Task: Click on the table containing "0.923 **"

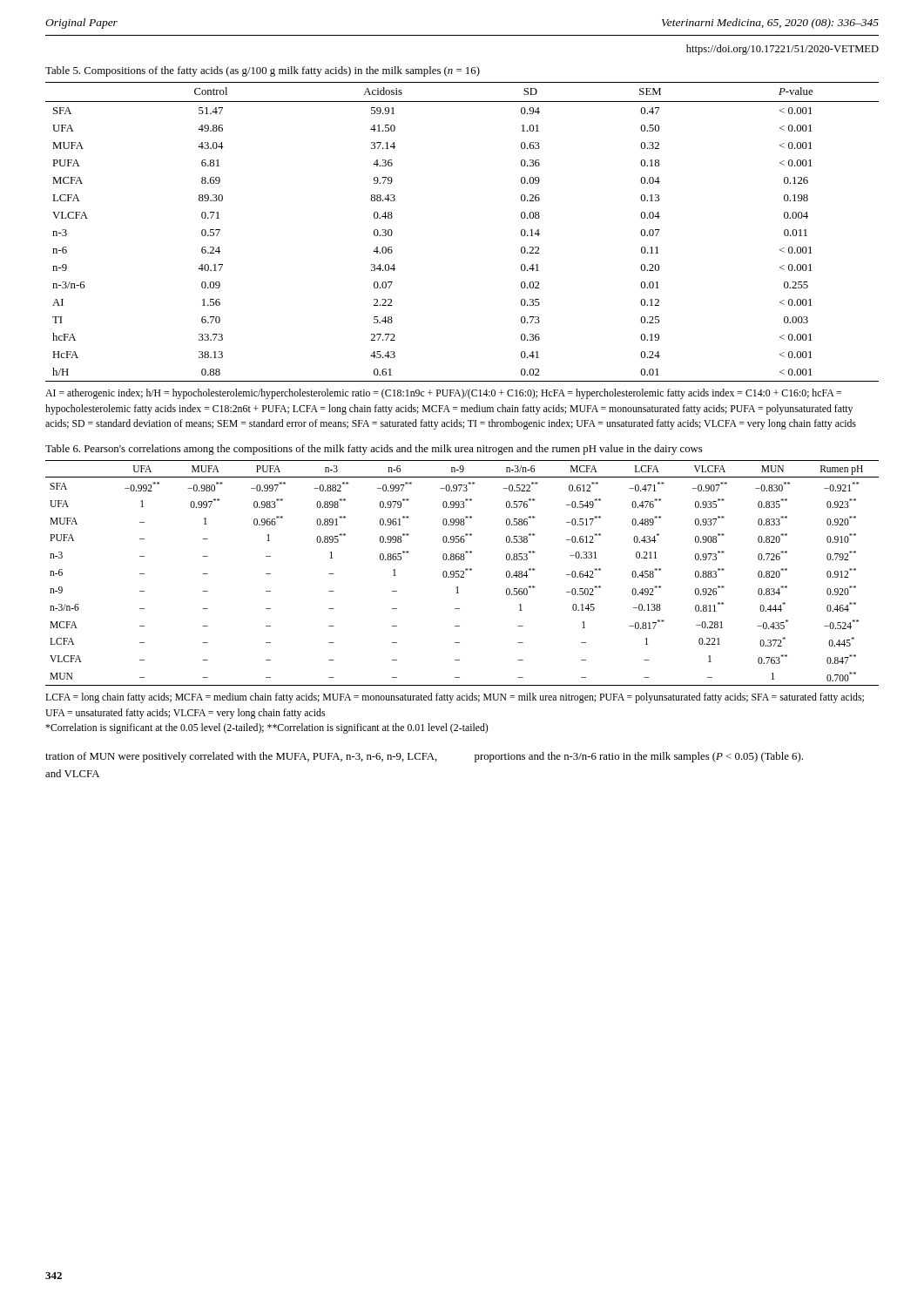Action: (x=462, y=573)
